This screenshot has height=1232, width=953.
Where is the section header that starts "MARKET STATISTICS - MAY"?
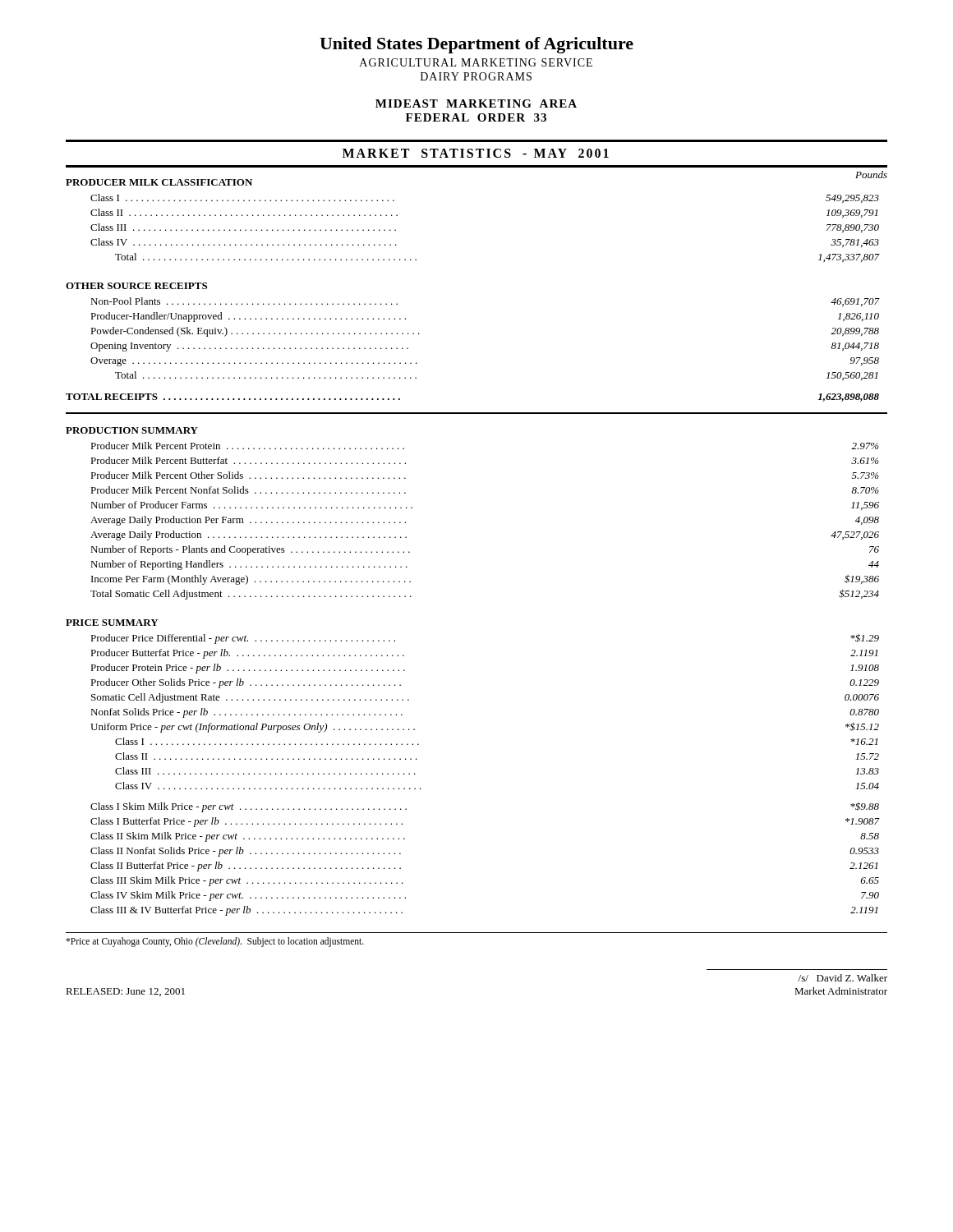[476, 153]
